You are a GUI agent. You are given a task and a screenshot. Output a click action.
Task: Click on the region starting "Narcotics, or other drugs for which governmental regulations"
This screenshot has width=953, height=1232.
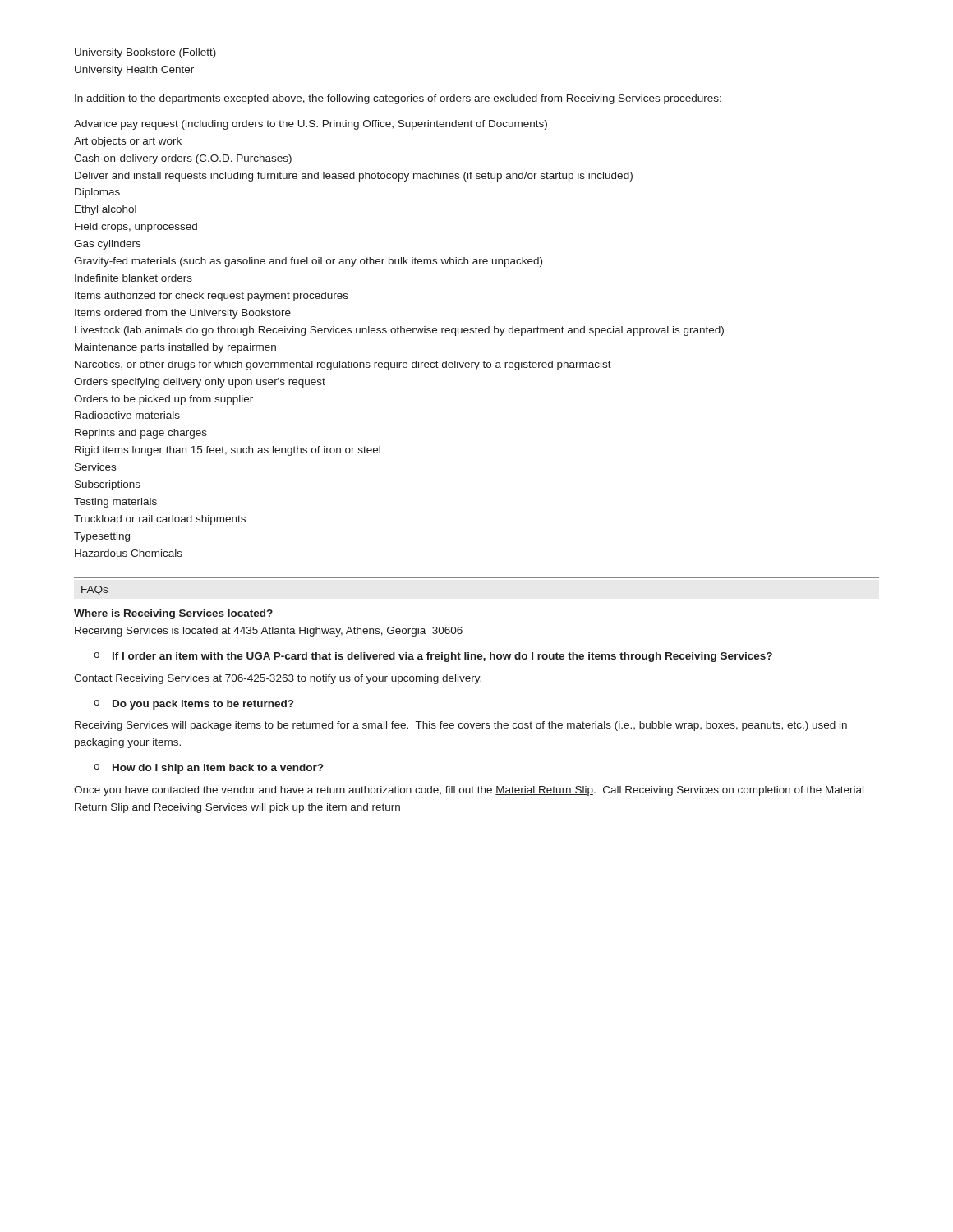point(342,364)
